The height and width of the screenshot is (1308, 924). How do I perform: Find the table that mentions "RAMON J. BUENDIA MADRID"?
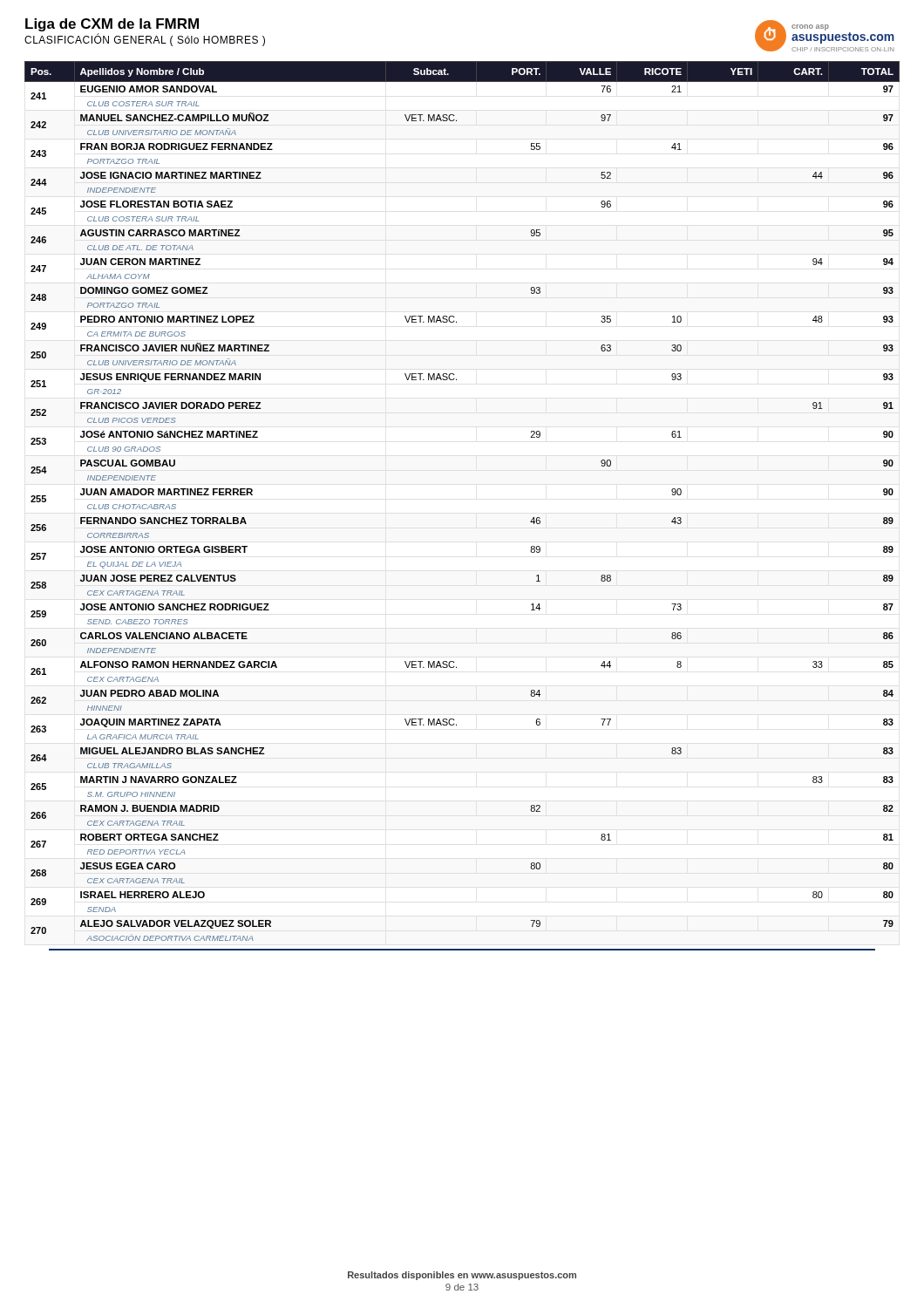tap(462, 503)
